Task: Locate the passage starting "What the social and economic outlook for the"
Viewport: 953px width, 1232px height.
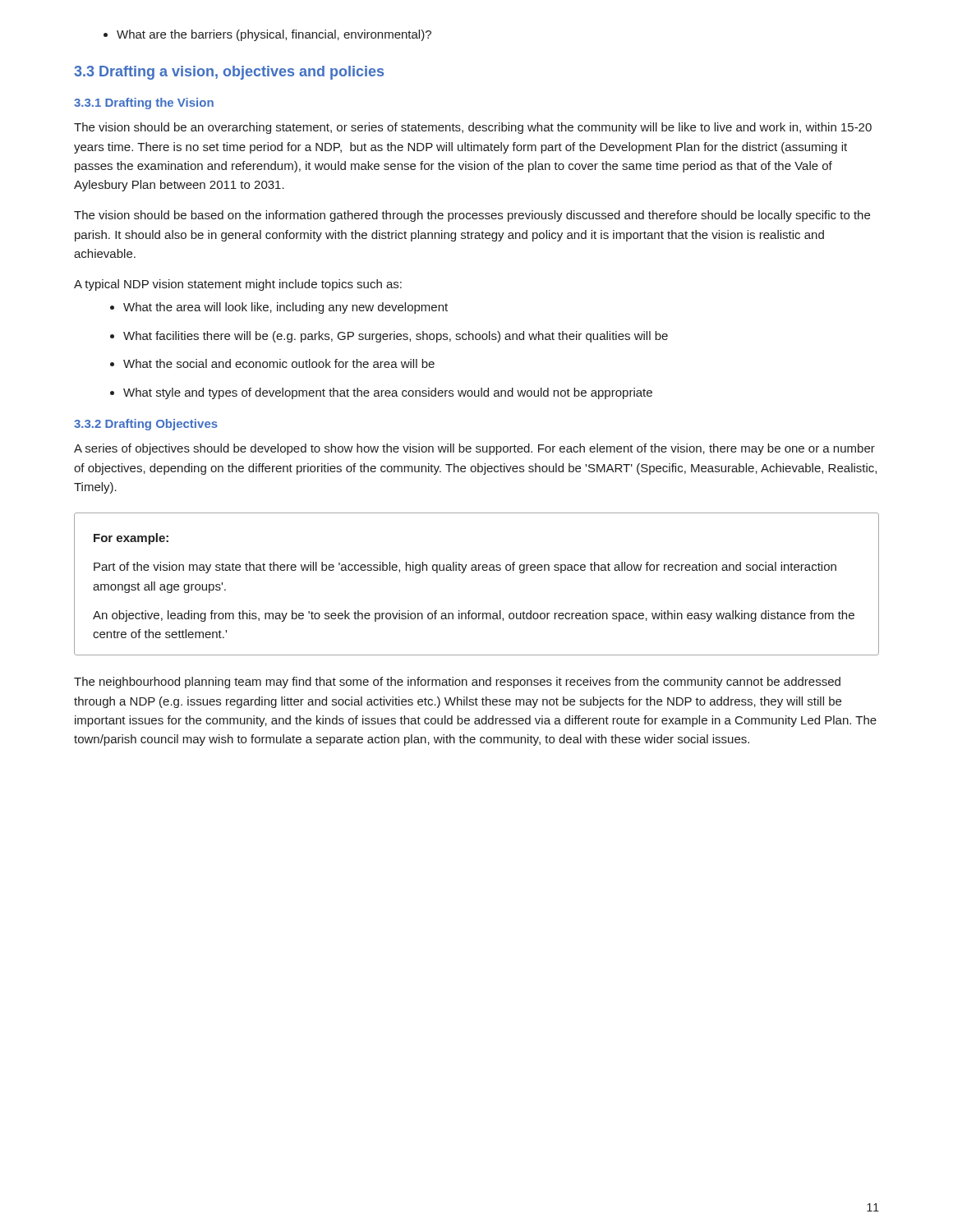Action: coord(279,363)
